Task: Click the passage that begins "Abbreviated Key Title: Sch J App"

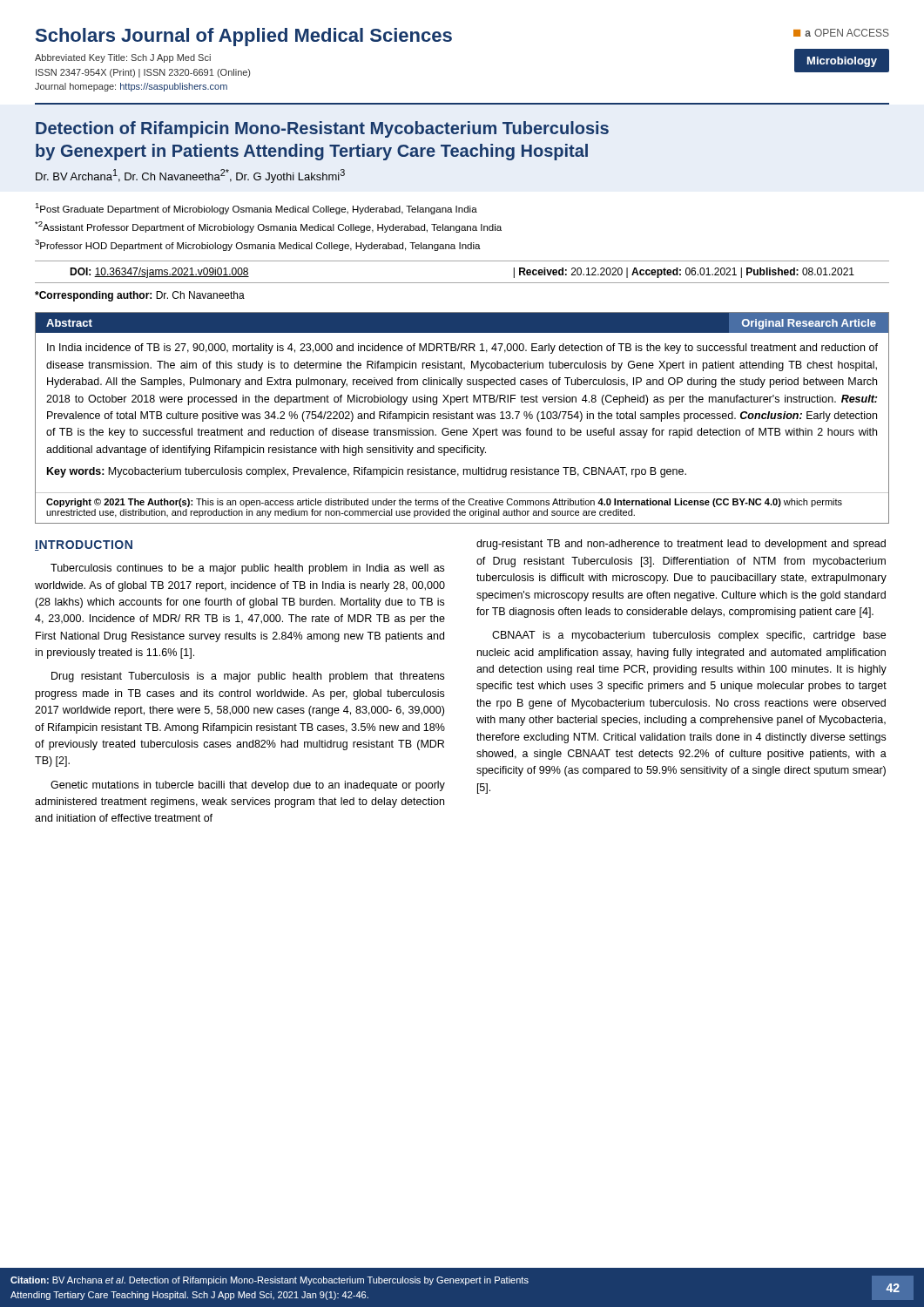Action: pos(143,72)
